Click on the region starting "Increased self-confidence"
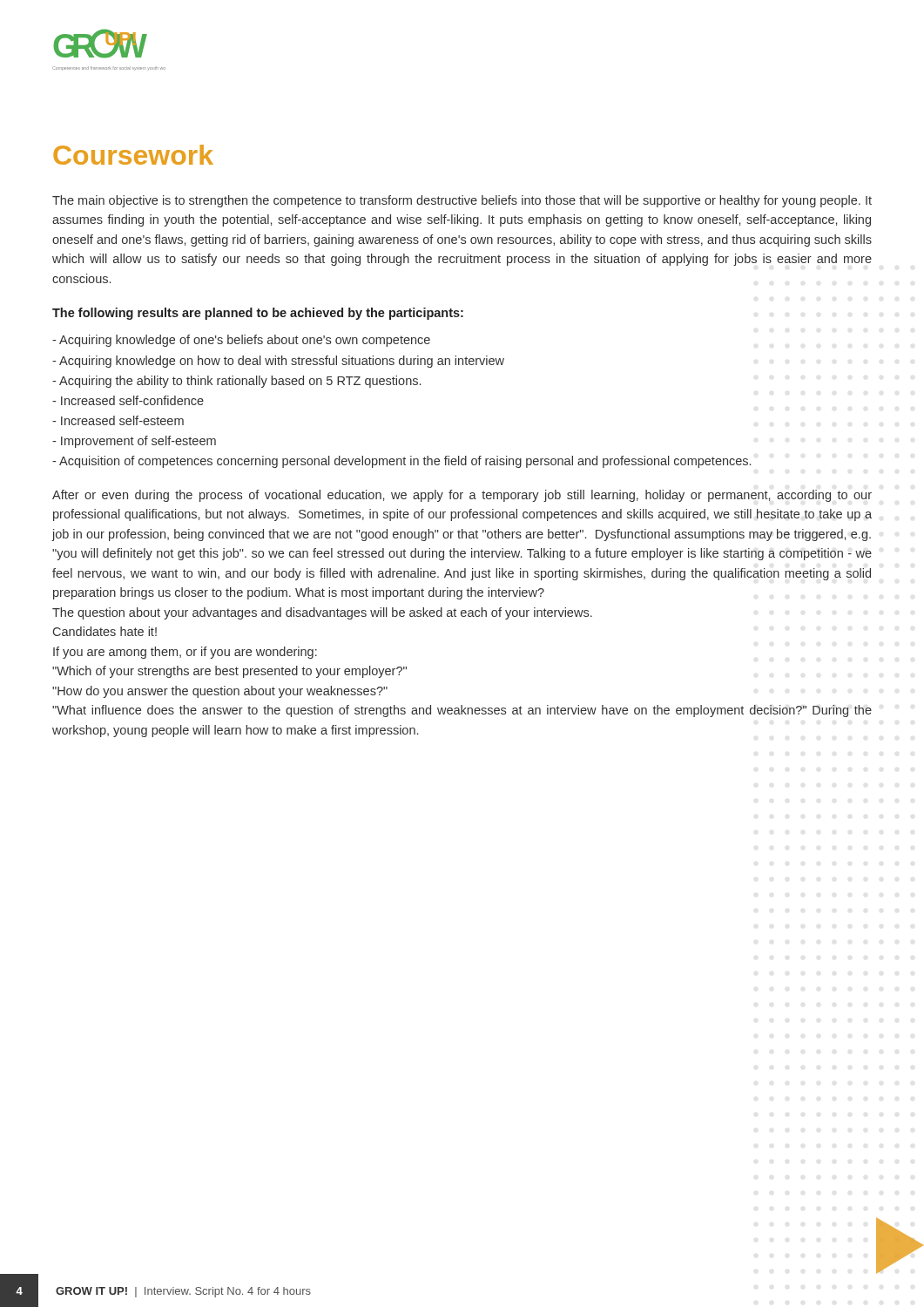 pyautogui.click(x=128, y=401)
